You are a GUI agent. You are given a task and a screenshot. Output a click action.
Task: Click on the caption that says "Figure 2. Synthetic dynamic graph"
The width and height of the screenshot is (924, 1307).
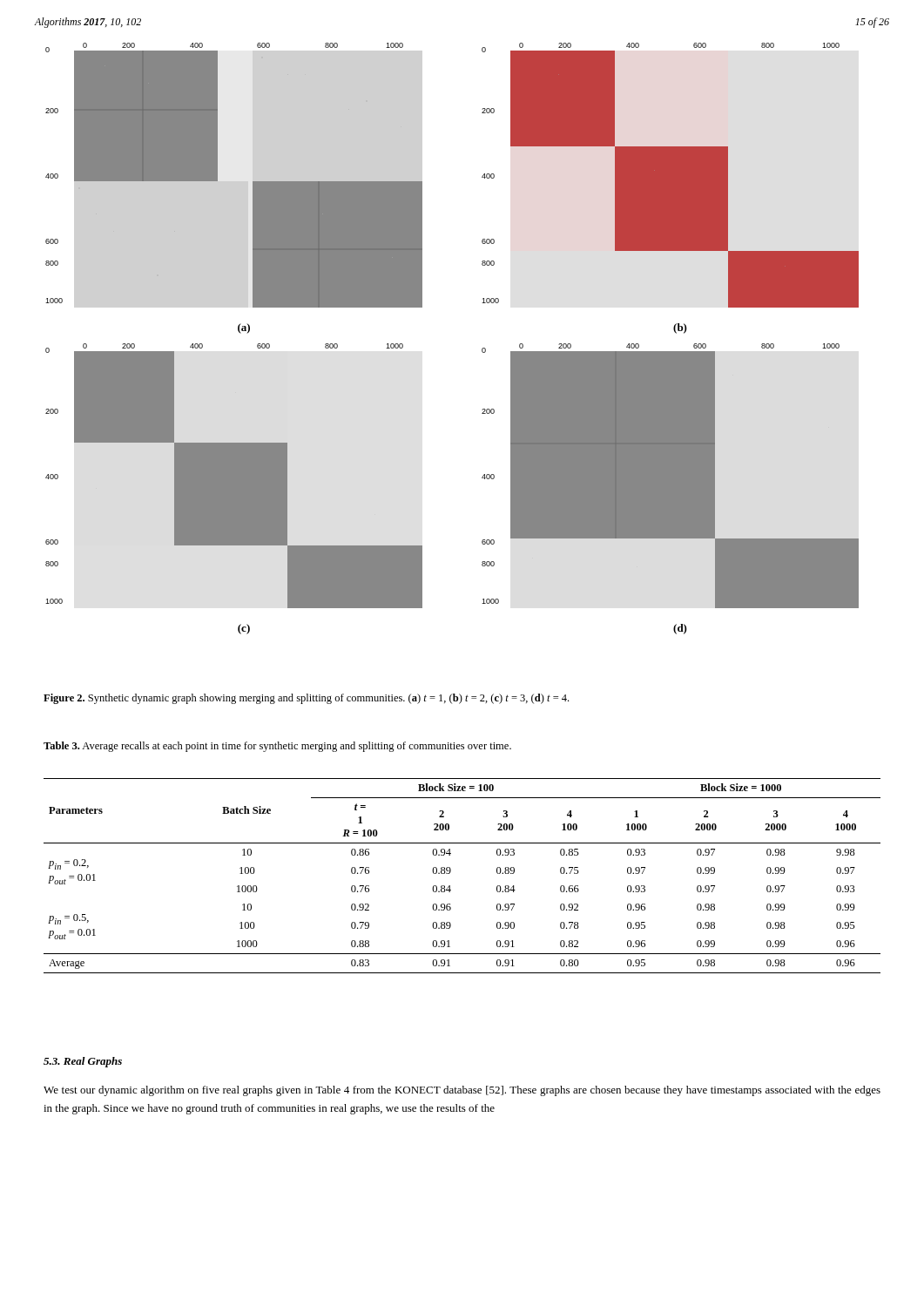point(307,698)
